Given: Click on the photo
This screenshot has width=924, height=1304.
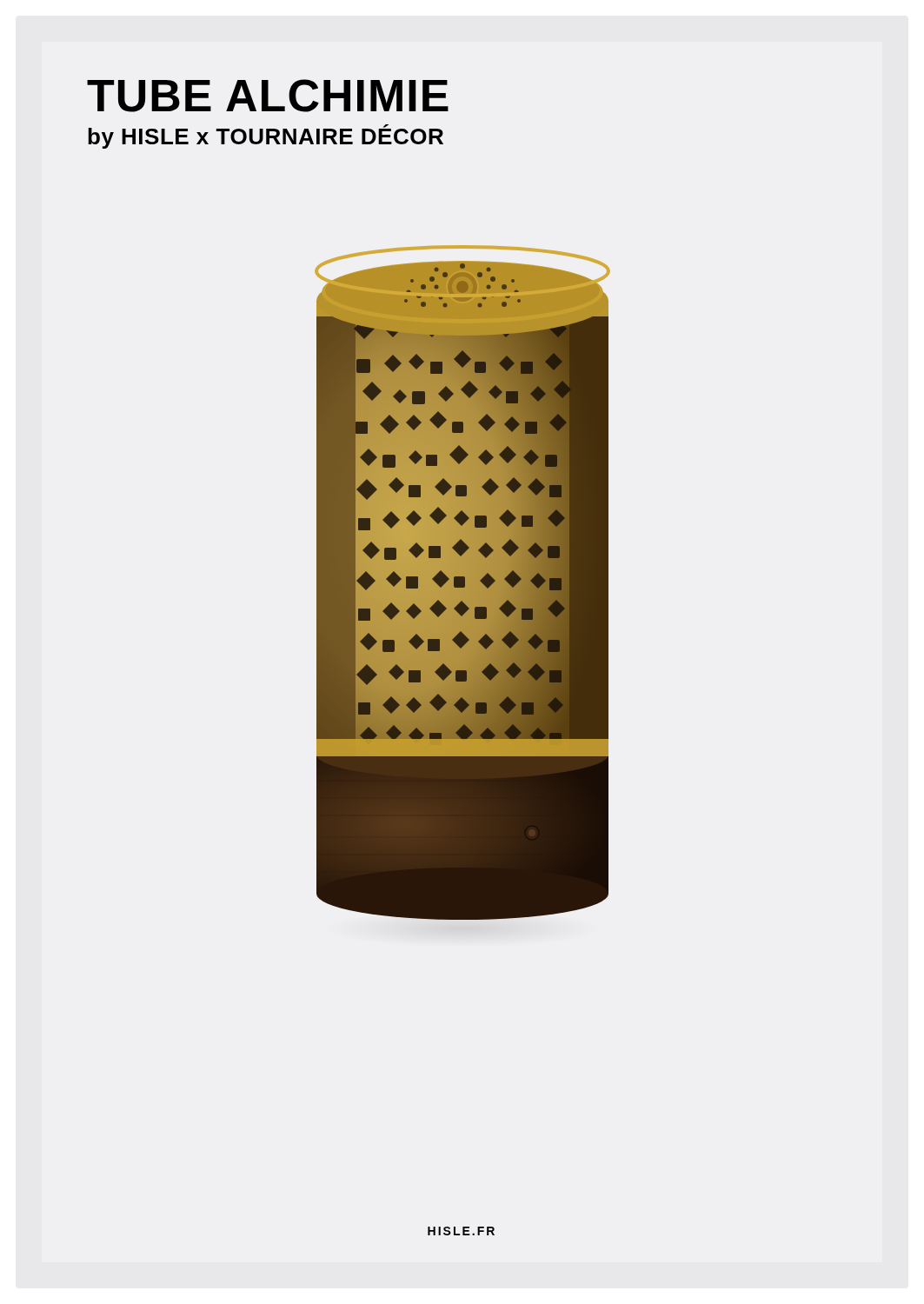Looking at the screenshot, I should (462, 589).
